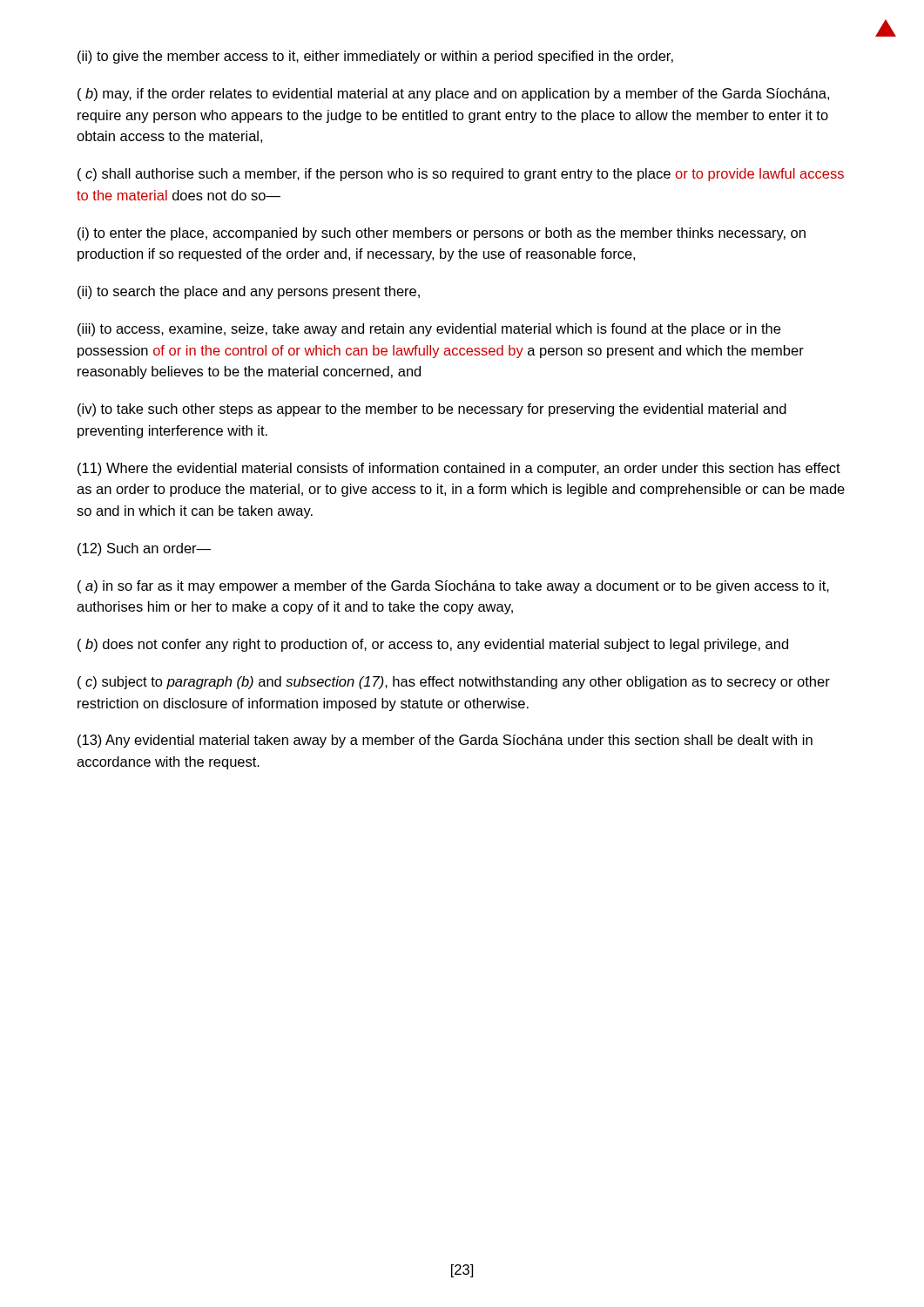Locate the block of text that opens with "( b) may, if"
The width and height of the screenshot is (924, 1307).
pos(453,115)
